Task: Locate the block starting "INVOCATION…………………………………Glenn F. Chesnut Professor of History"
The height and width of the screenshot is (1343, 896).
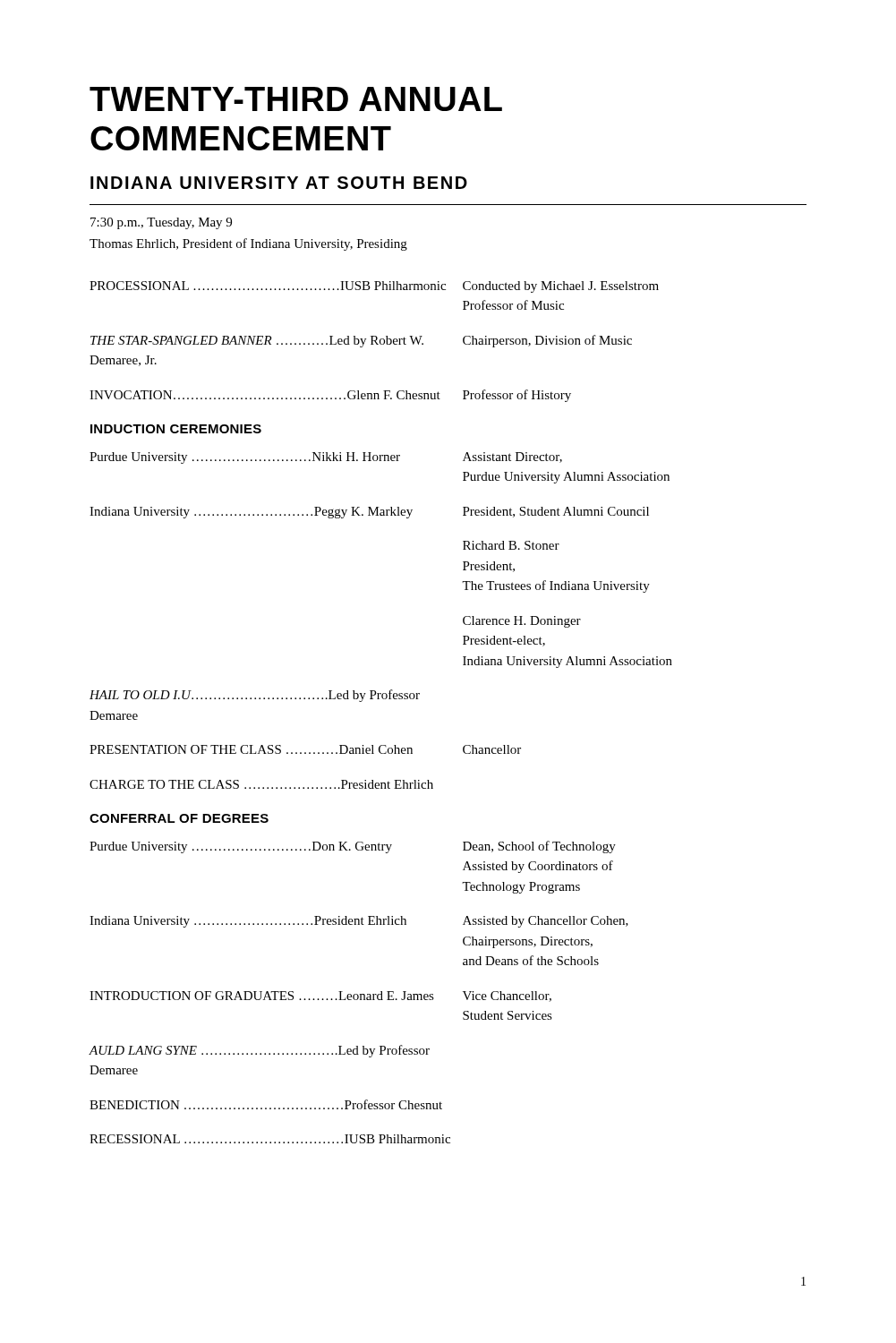Action: (x=448, y=395)
